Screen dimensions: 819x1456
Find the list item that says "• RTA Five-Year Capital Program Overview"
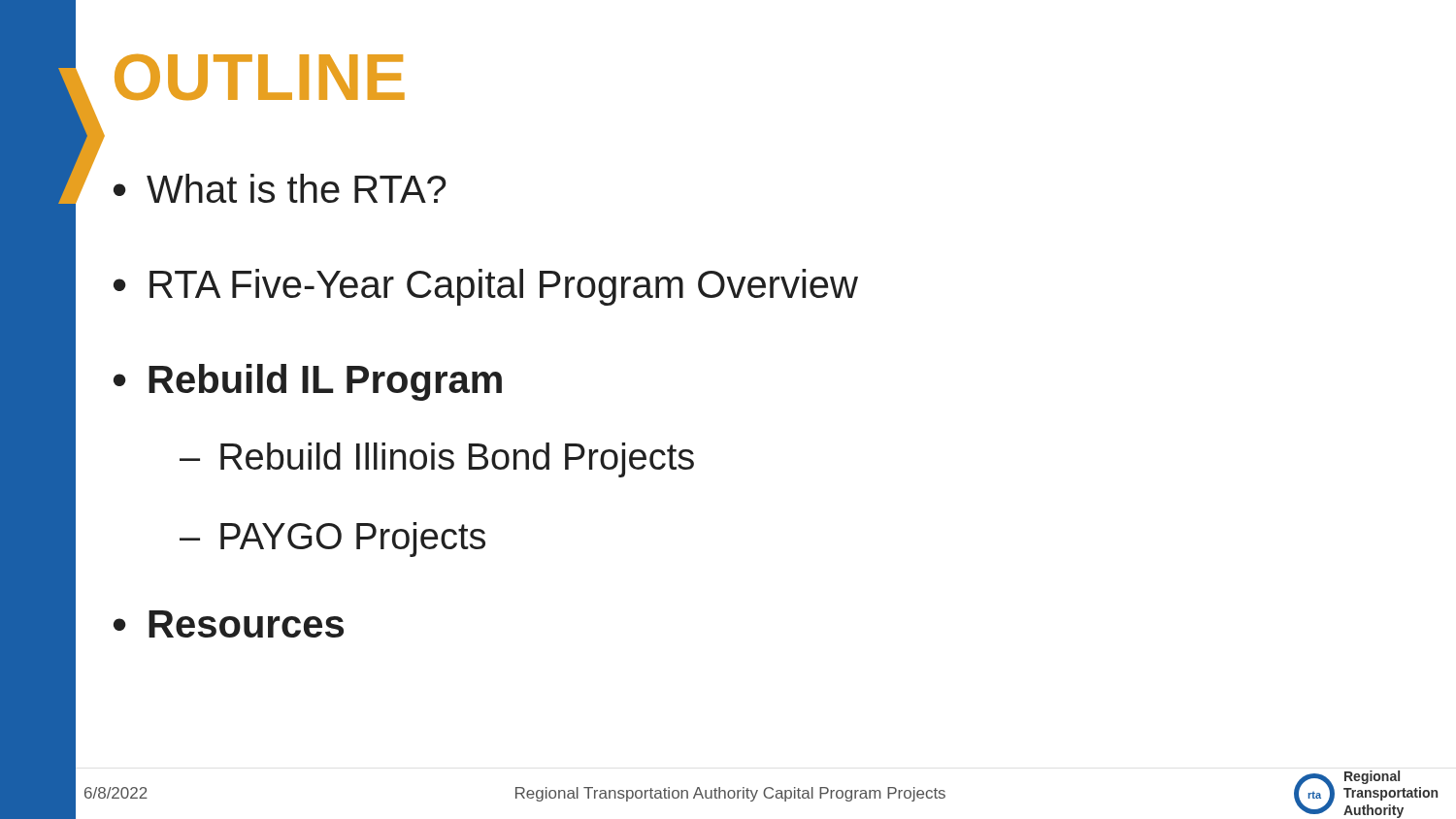pyautogui.click(x=485, y=284)
